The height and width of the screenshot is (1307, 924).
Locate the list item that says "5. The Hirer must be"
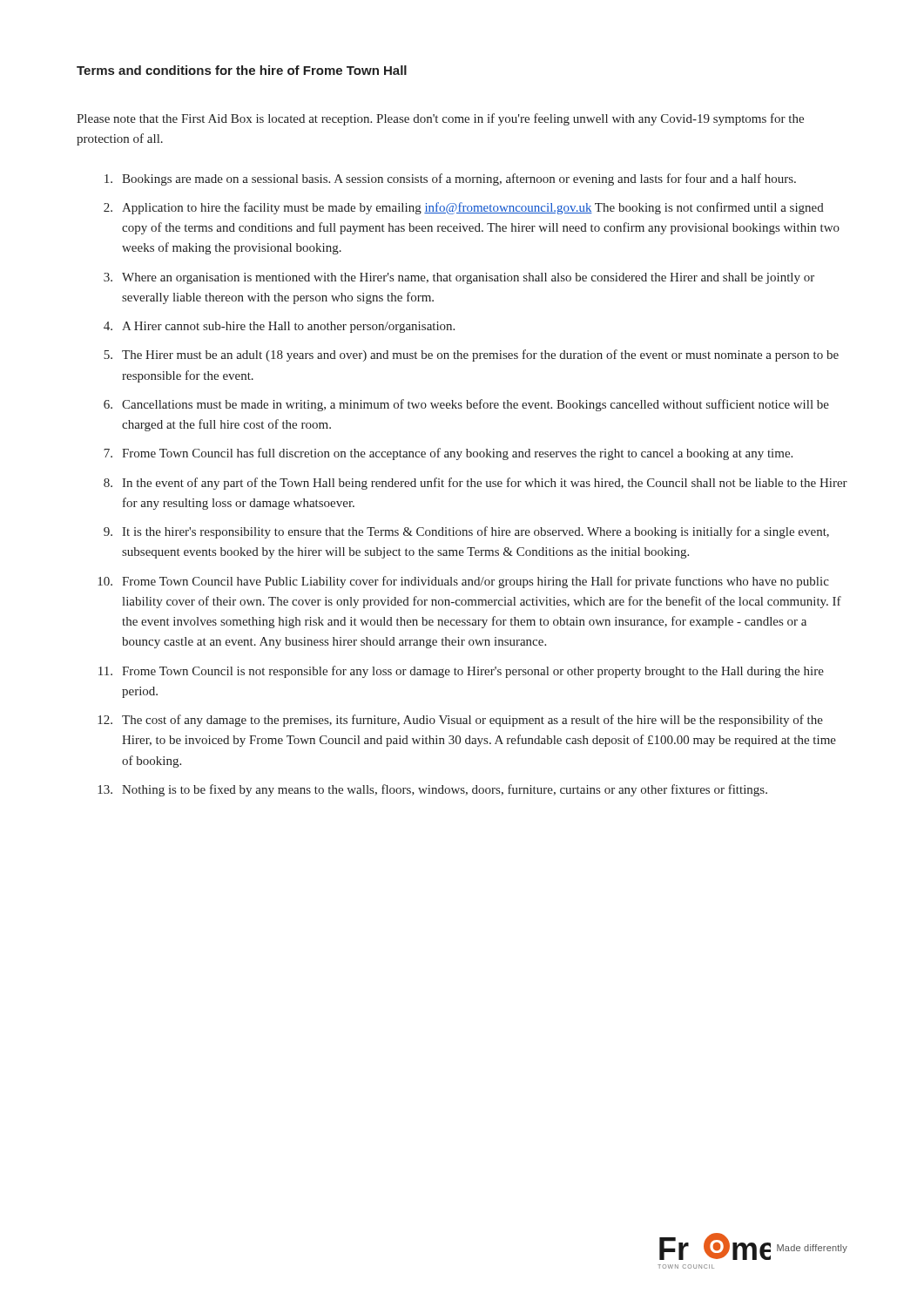[x=462, y=366]
